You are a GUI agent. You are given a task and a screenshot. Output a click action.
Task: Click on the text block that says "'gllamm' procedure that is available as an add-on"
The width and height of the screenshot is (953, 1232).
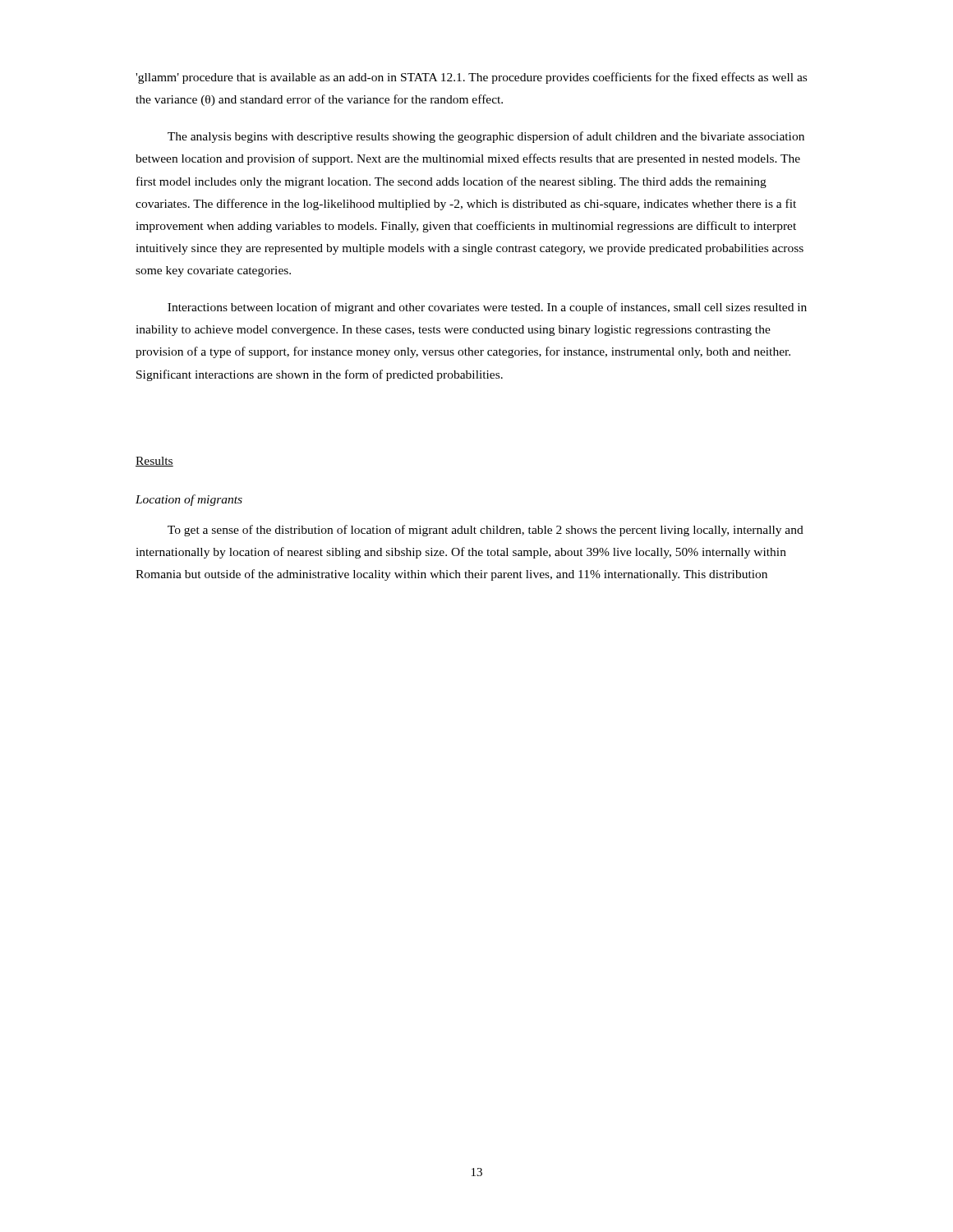(476, 88)
